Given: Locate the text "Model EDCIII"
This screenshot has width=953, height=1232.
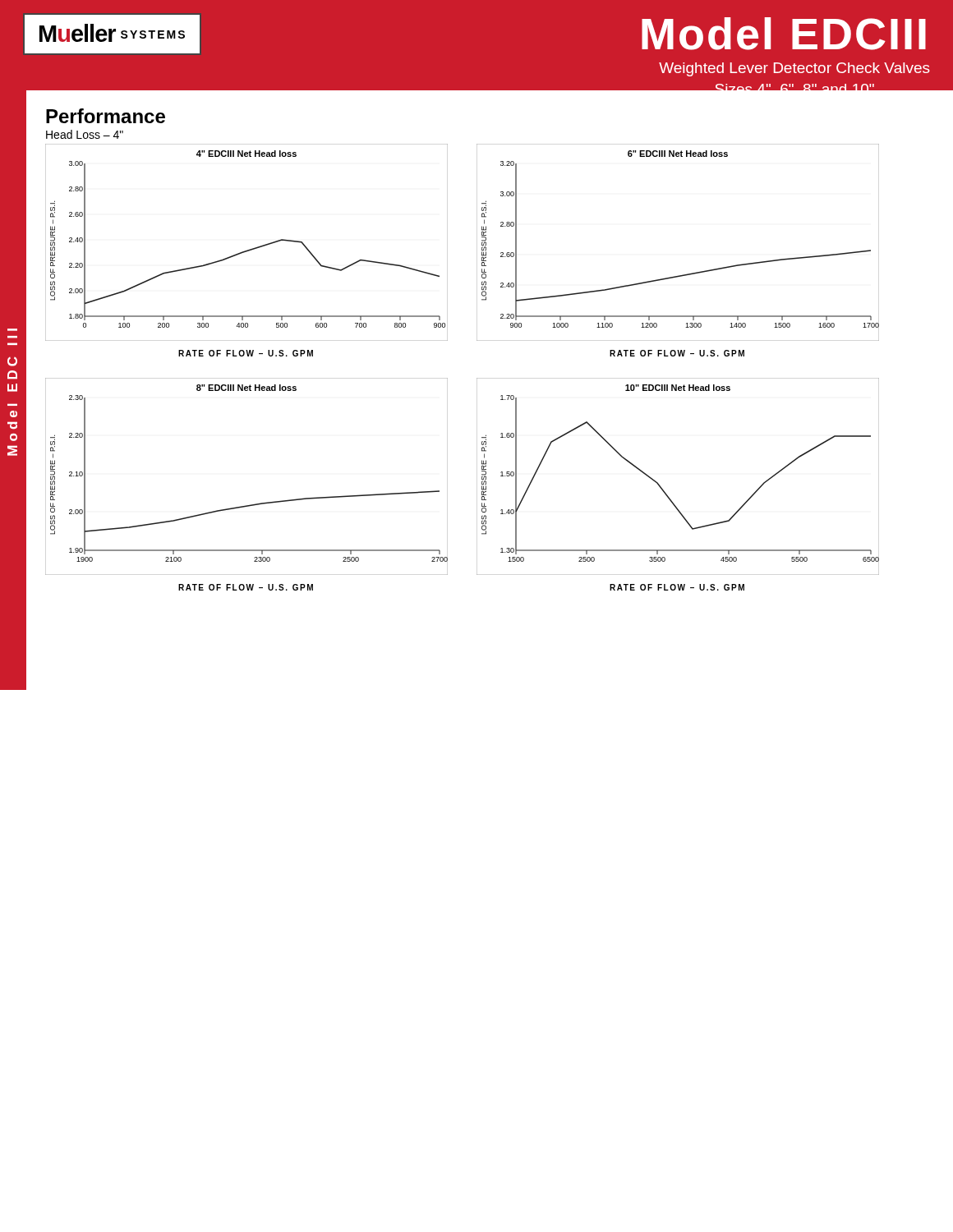Looking at the screenshot, I should (785, 34).
